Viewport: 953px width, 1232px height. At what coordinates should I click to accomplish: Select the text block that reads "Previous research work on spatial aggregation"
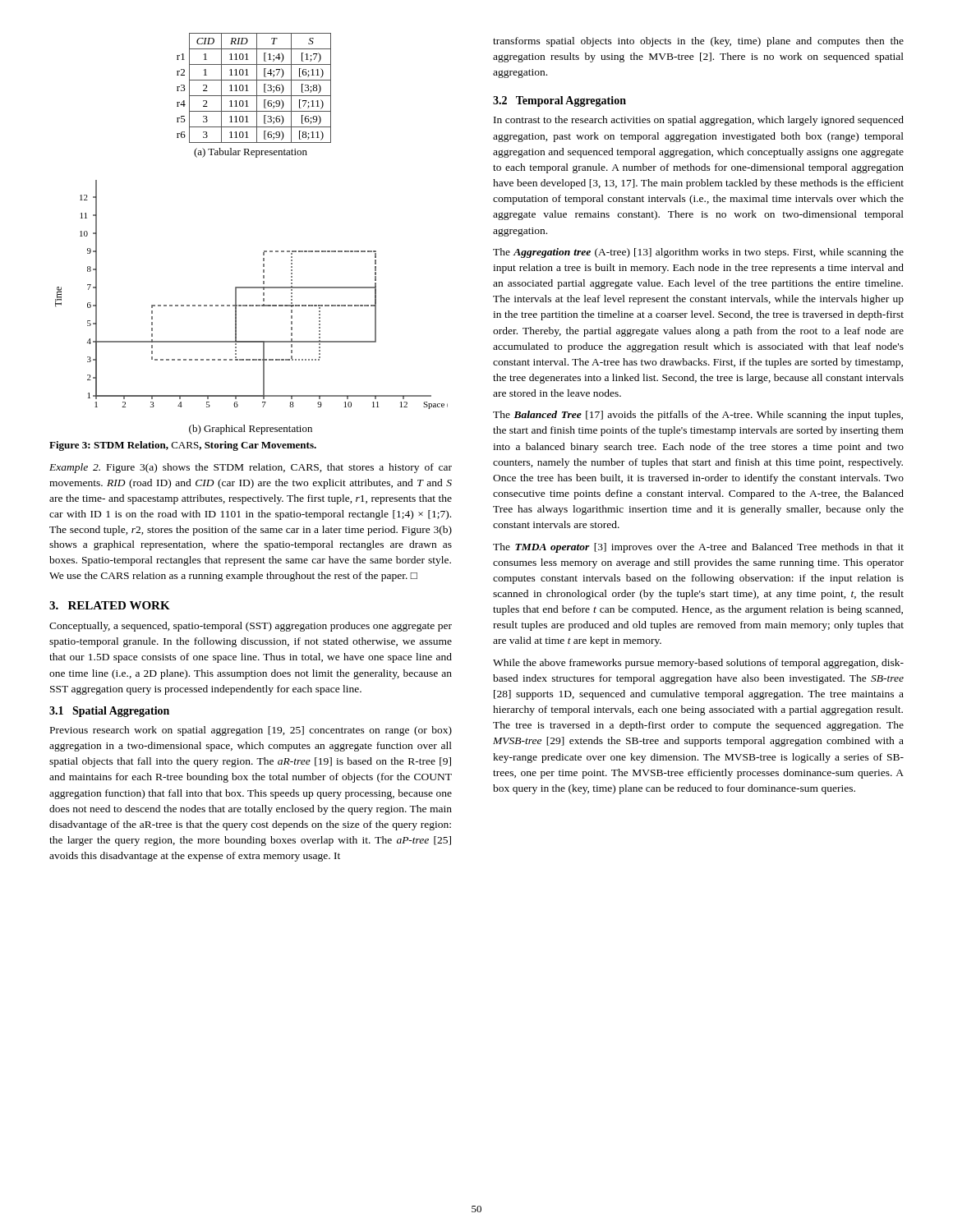coord(251,793)
